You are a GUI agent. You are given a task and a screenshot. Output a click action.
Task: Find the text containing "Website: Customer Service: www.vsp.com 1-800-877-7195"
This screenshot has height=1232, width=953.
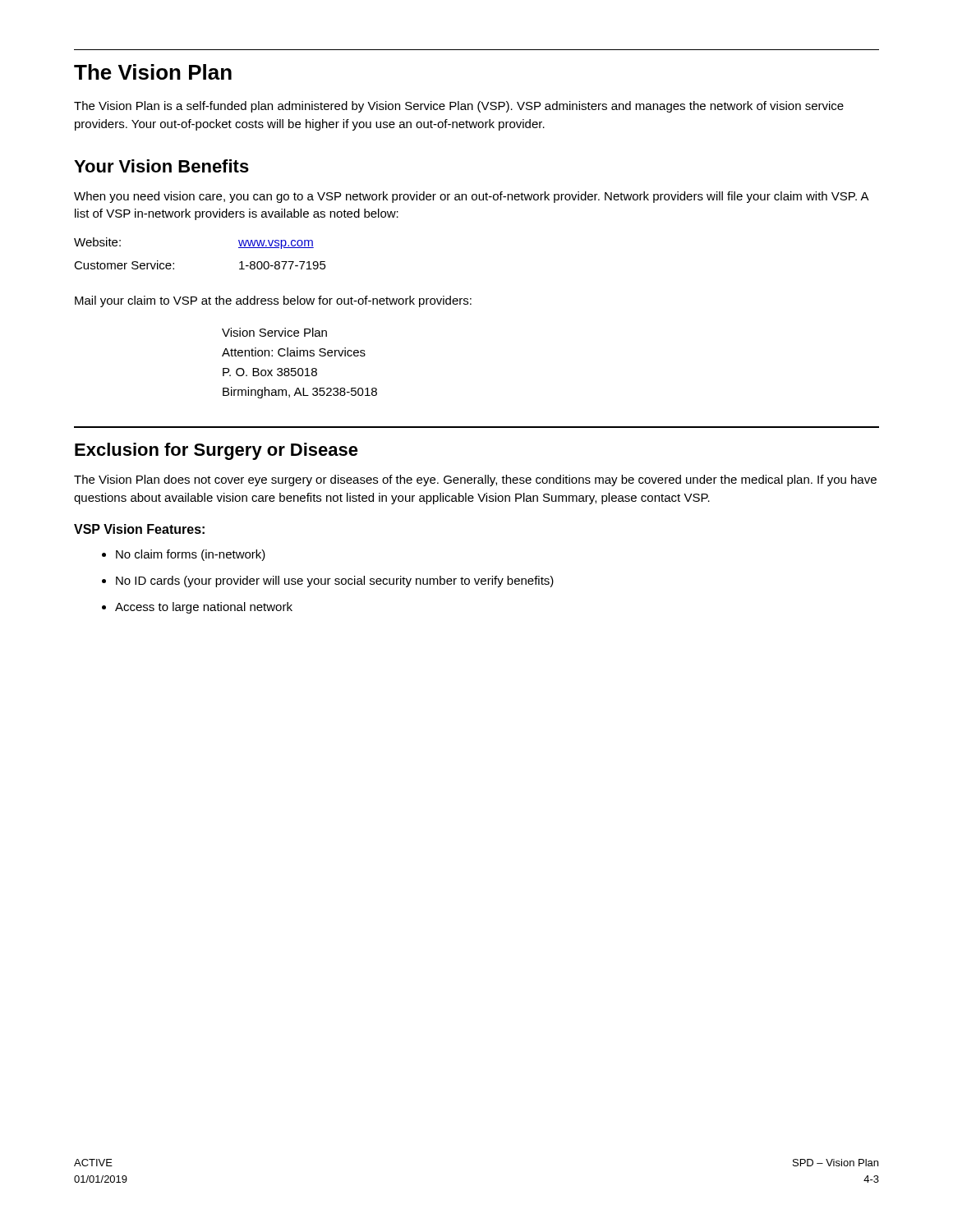(x=94, y=243)
